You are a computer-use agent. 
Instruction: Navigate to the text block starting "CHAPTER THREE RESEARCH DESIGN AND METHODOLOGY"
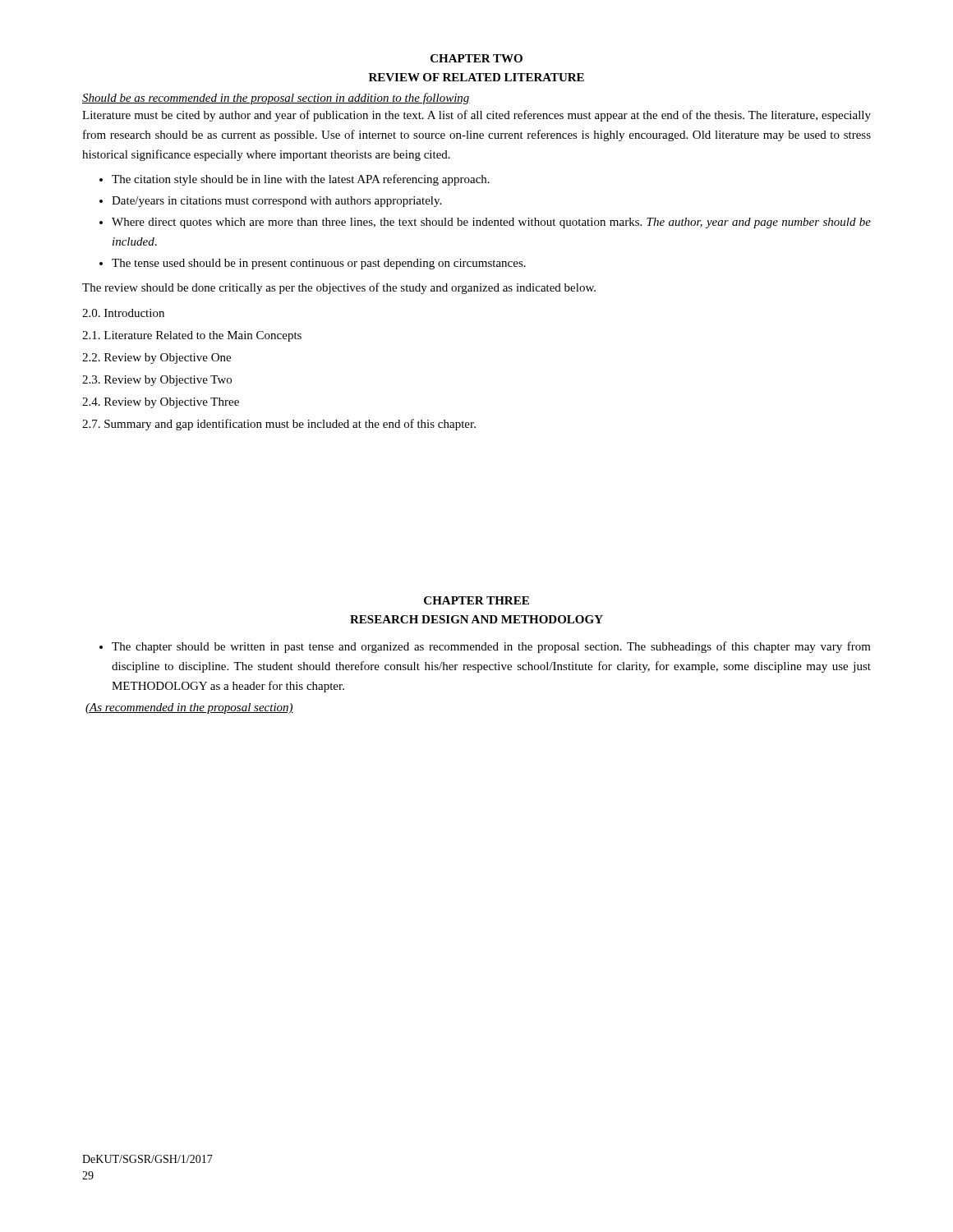click(x=476, y=610)
